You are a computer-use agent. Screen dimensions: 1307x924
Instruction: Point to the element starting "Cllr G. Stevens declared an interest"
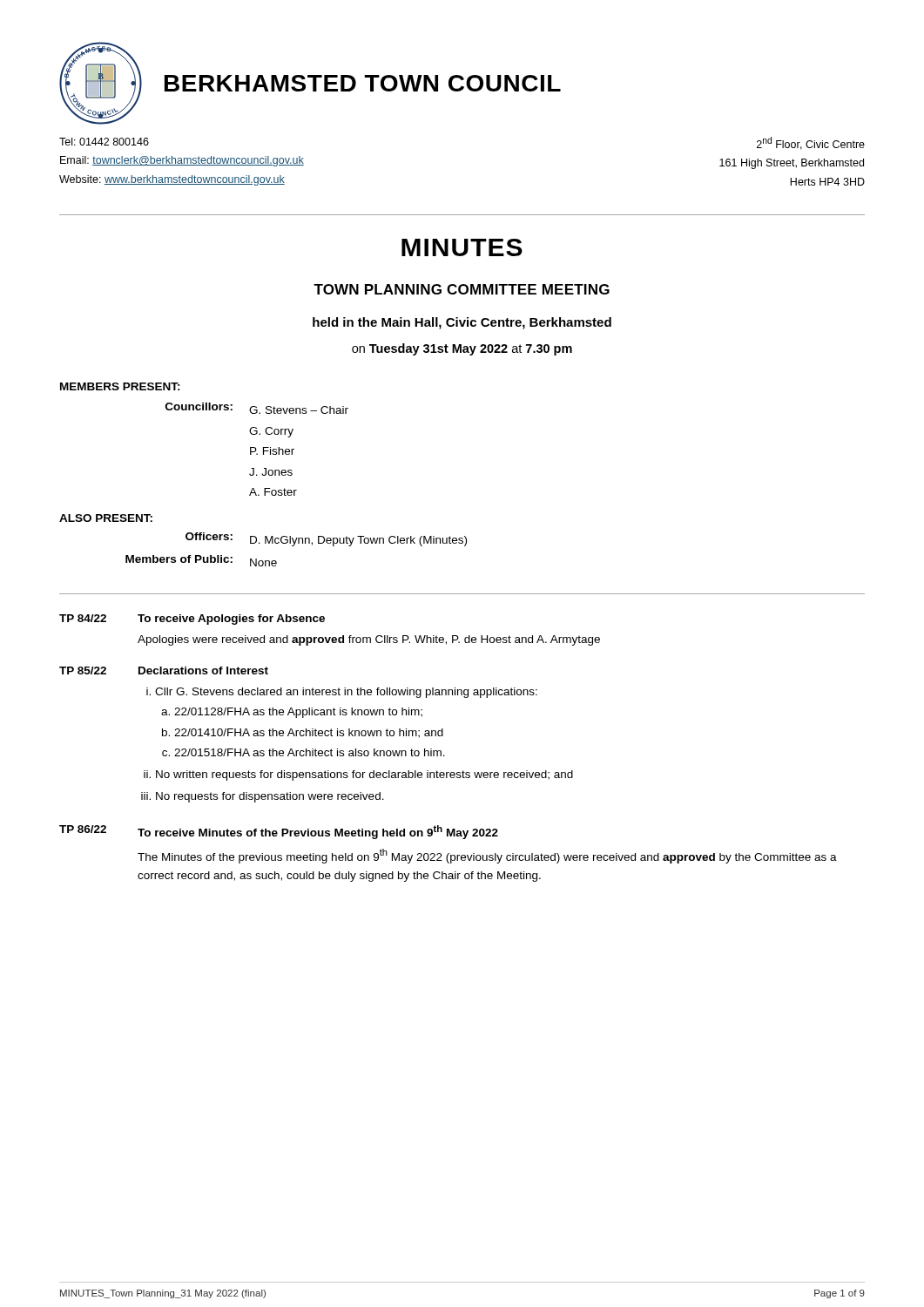(x=346, y=693)
